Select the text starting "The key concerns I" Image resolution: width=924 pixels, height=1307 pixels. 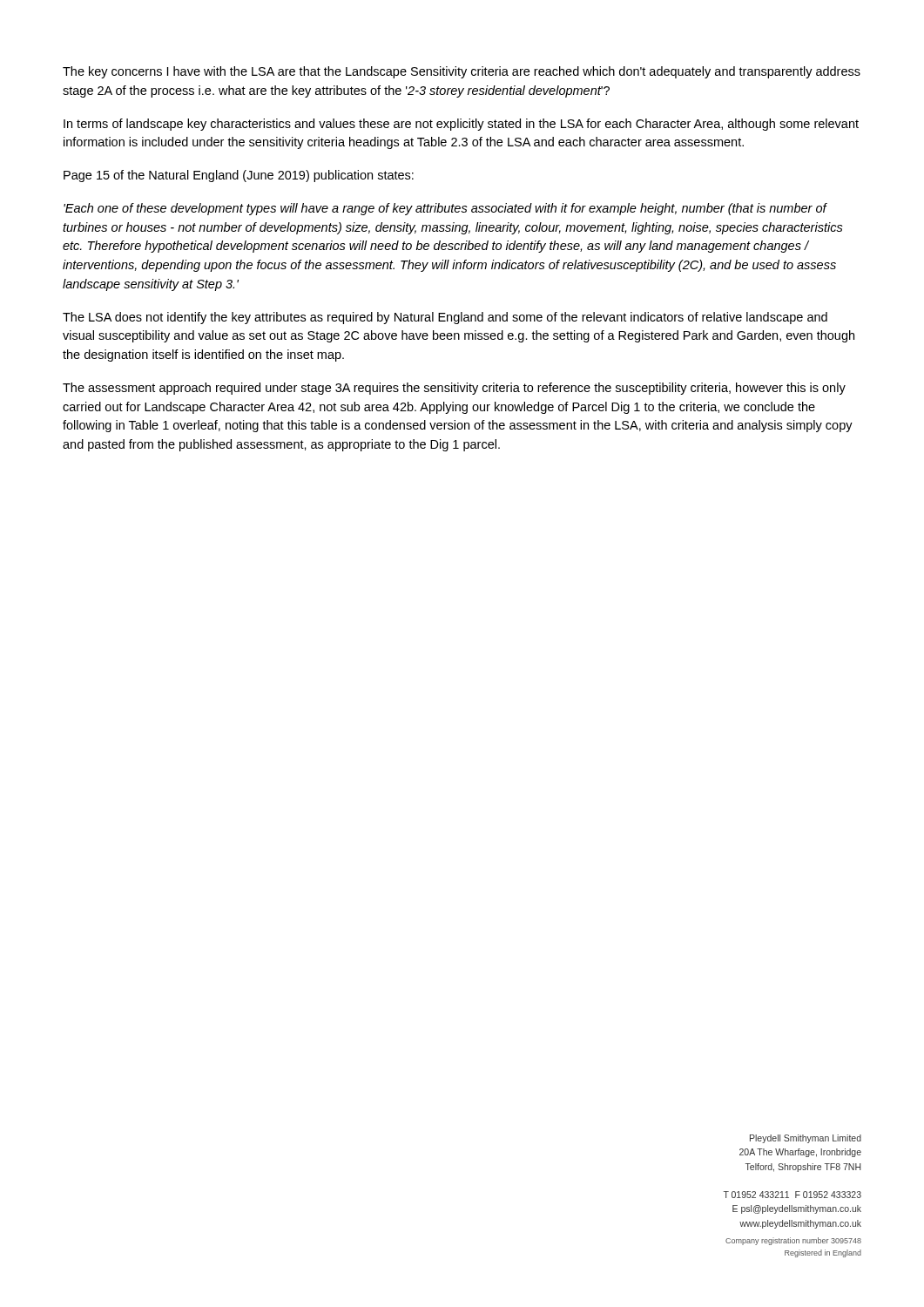[x=462, y=81]
